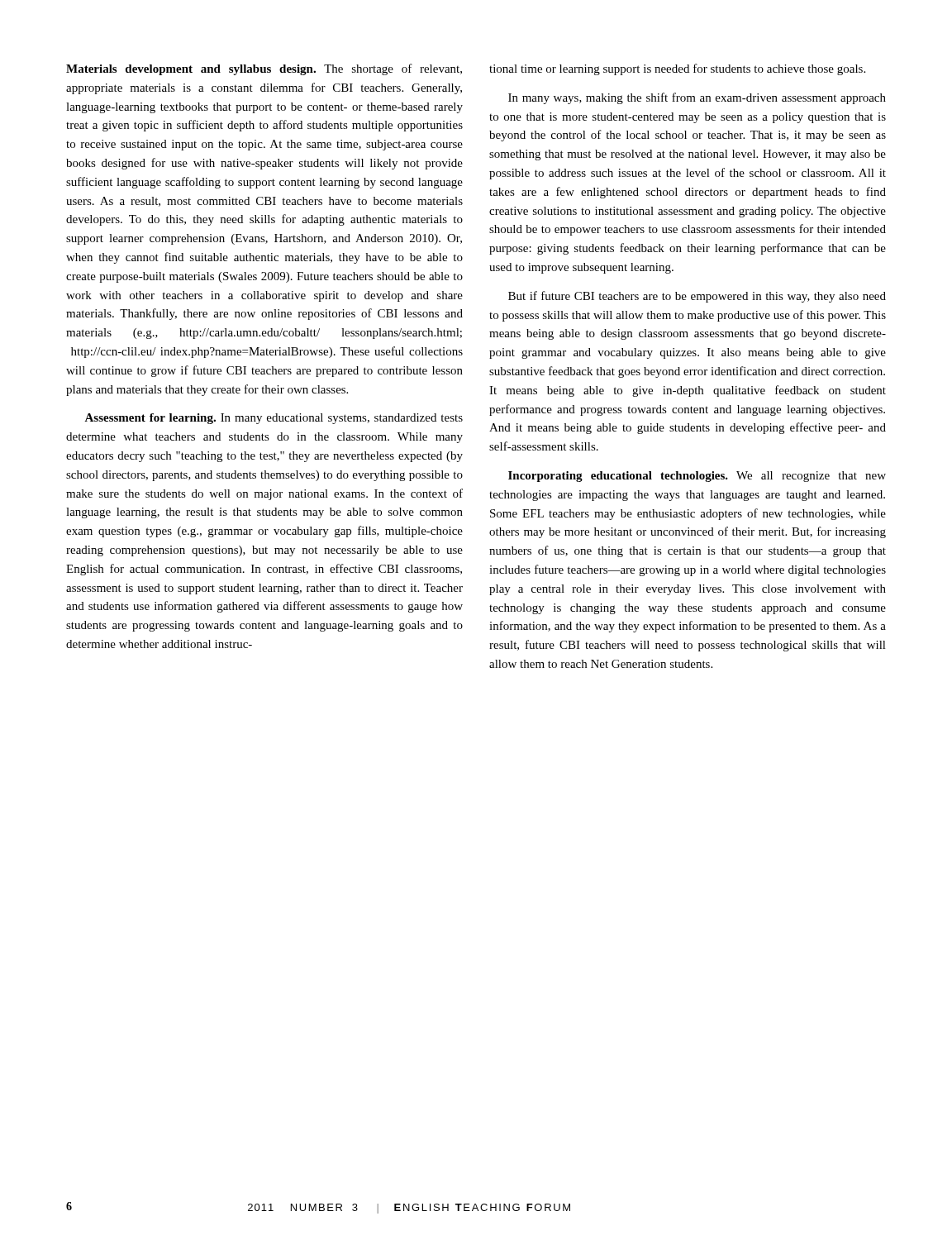
Task: Click on the text block that reads "Materials development and"
Action: [x=264, y=229]
